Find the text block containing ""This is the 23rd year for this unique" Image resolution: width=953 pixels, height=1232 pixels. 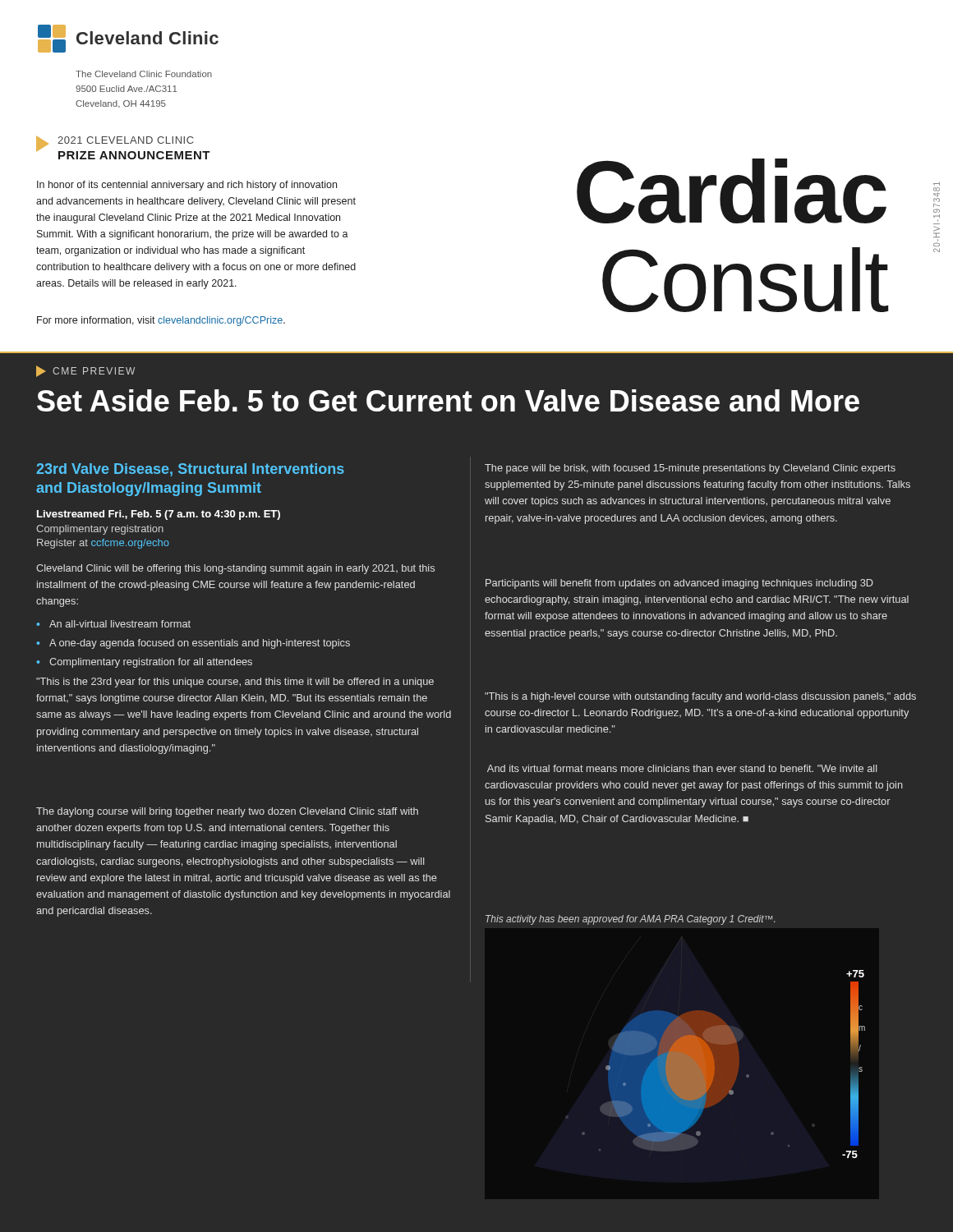244,714
